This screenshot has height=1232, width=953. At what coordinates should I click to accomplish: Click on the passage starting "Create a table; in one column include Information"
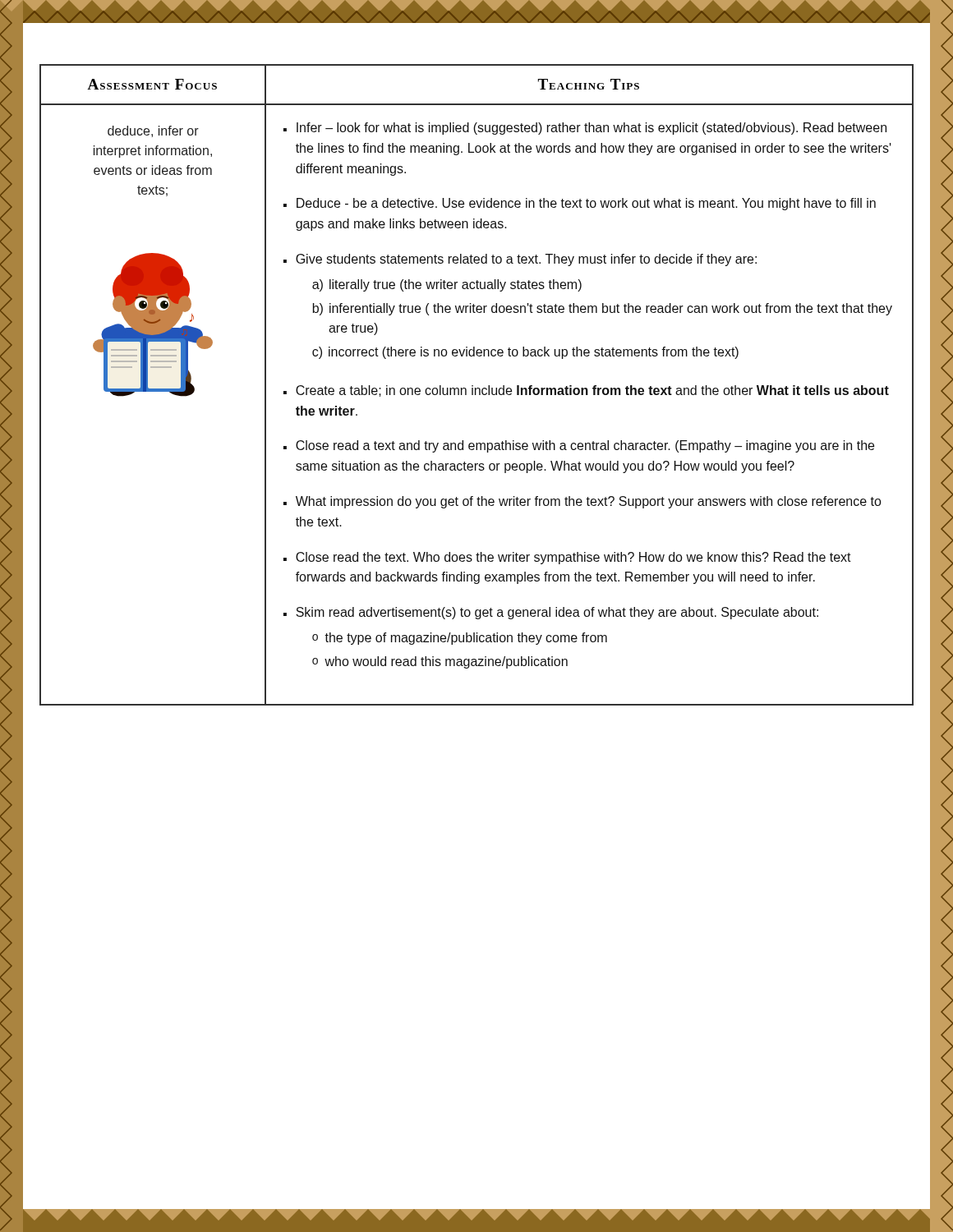pyautogui.click(x=596, y=401)
